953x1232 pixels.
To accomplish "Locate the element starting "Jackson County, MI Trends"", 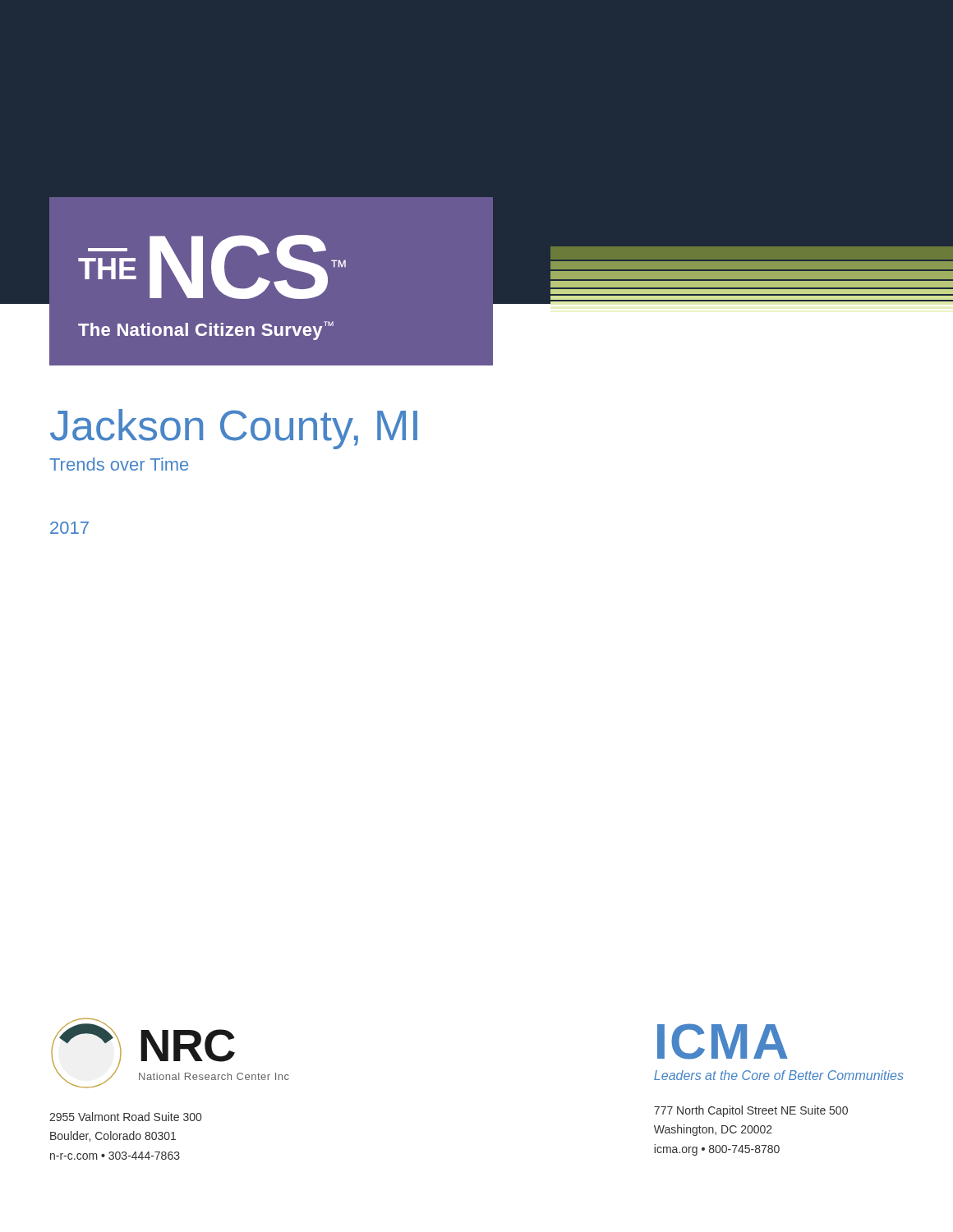I will 235,439.
